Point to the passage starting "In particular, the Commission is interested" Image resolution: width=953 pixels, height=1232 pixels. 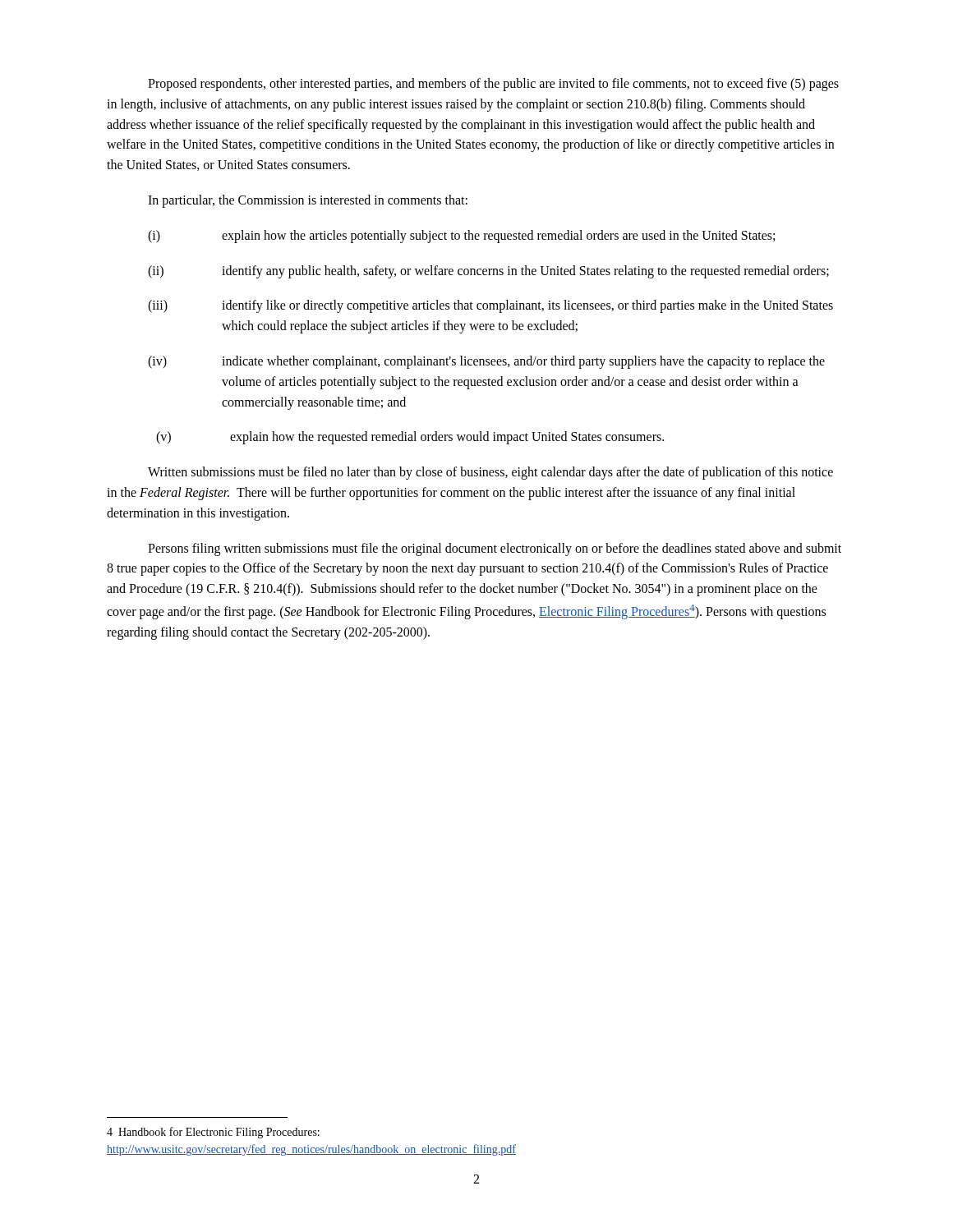point(308,200)
